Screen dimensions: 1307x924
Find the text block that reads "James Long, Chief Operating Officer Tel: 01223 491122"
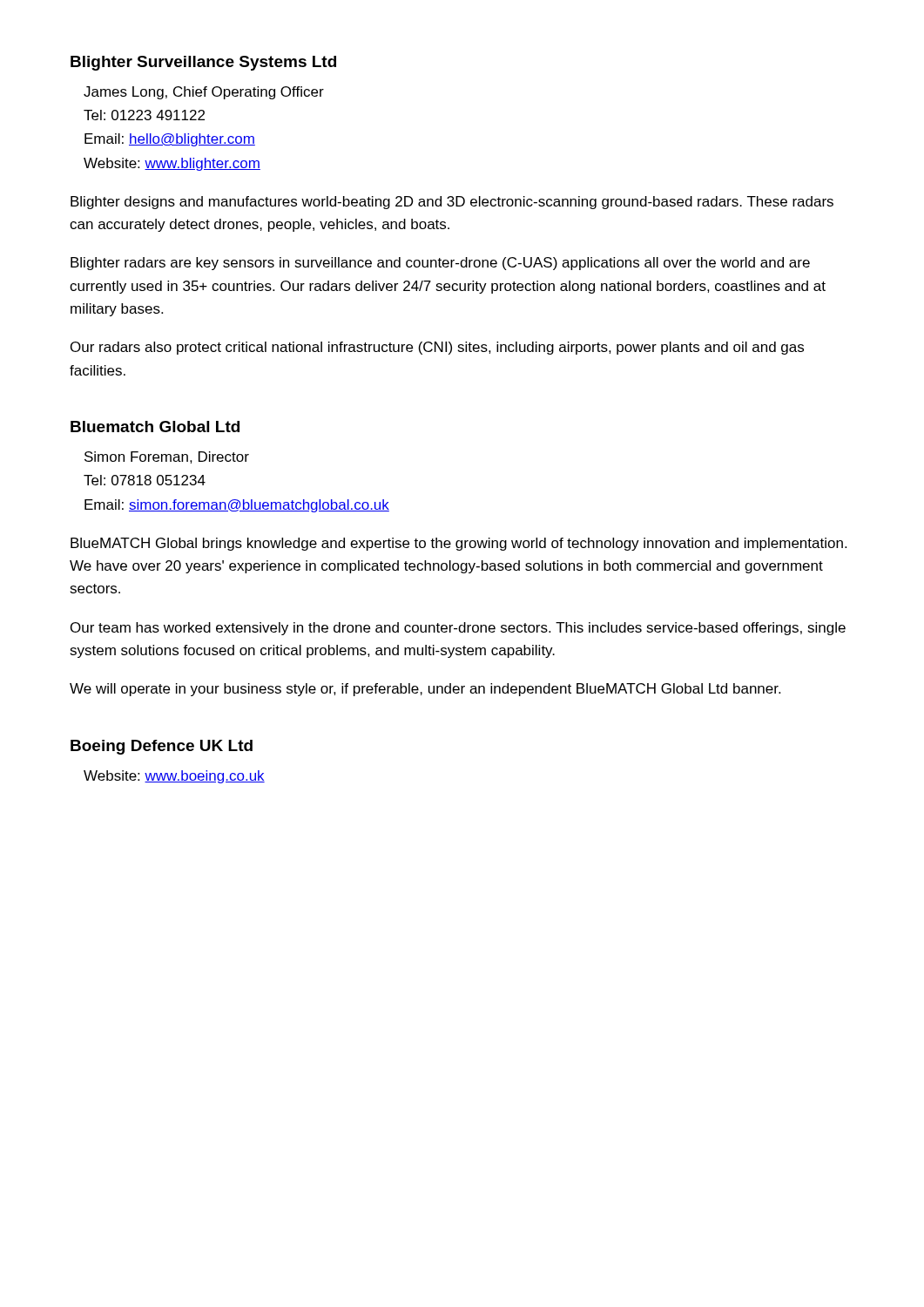point(204,127)
